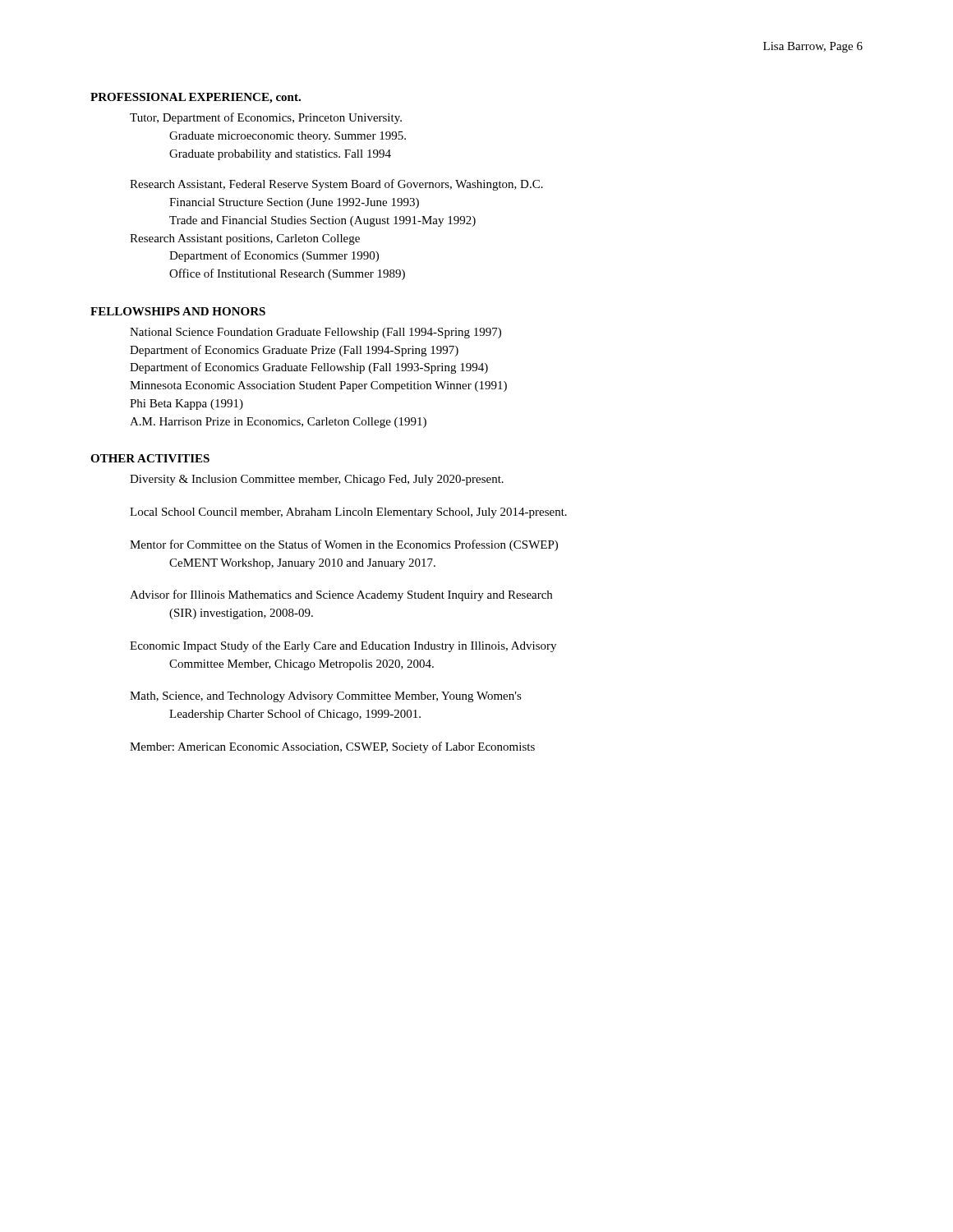
Task: Locate the block of text that opens with "Tutor, Department of Economics, Princeton"
Action: 266,118
